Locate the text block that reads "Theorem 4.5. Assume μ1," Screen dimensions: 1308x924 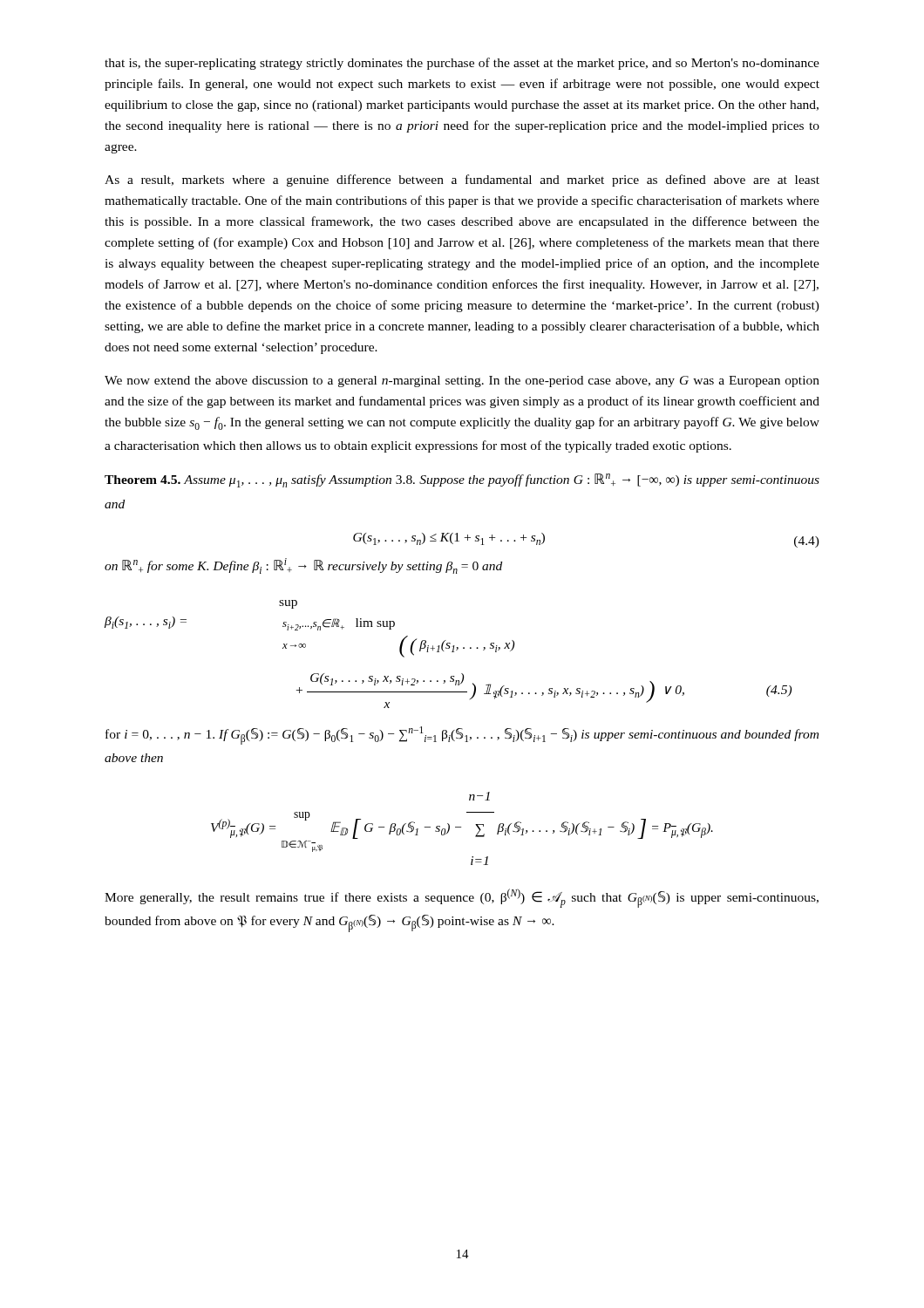click(462, 491)
